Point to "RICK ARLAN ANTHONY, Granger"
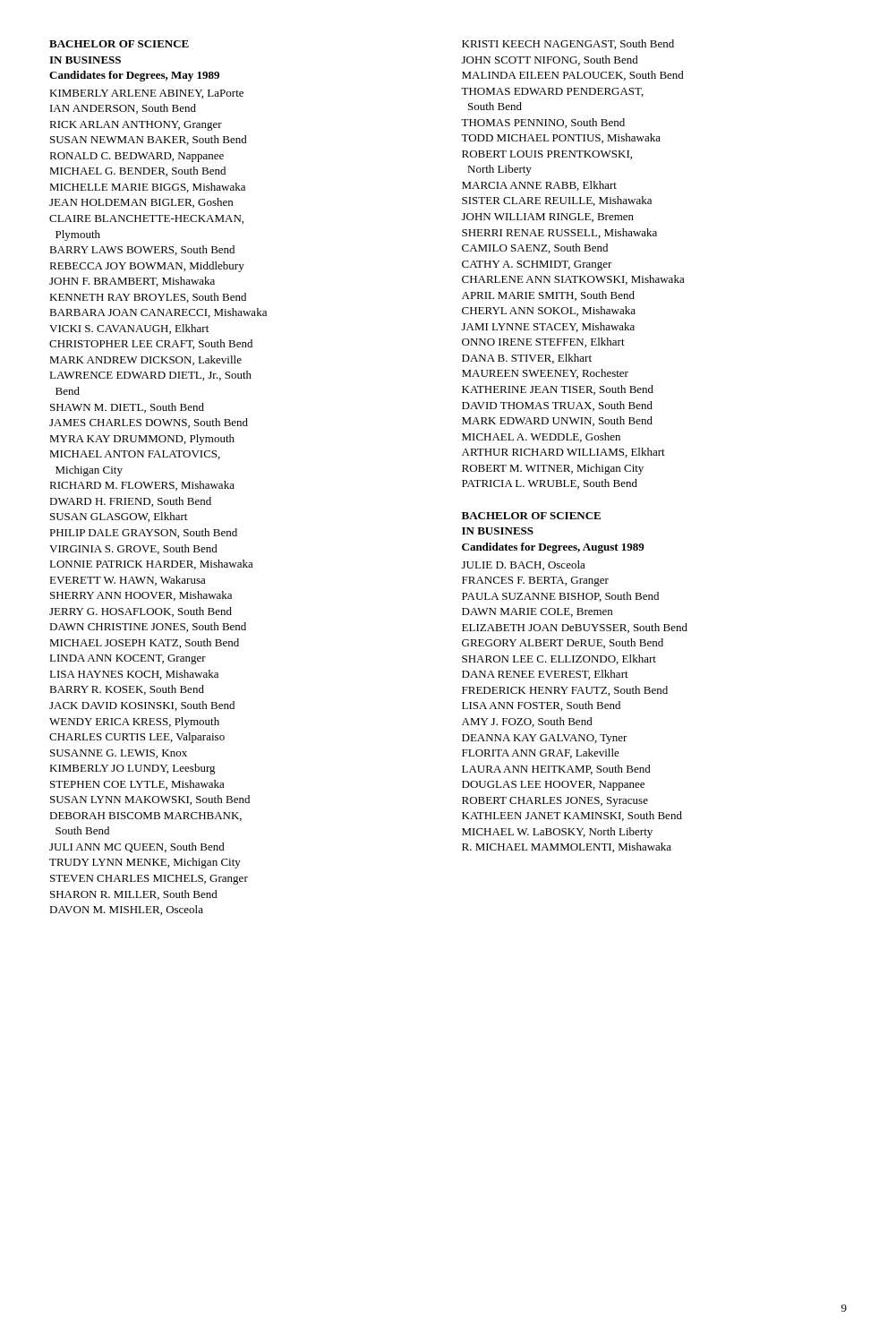The height and width of the screenshot is (1343, 896). tap(135, 124)
